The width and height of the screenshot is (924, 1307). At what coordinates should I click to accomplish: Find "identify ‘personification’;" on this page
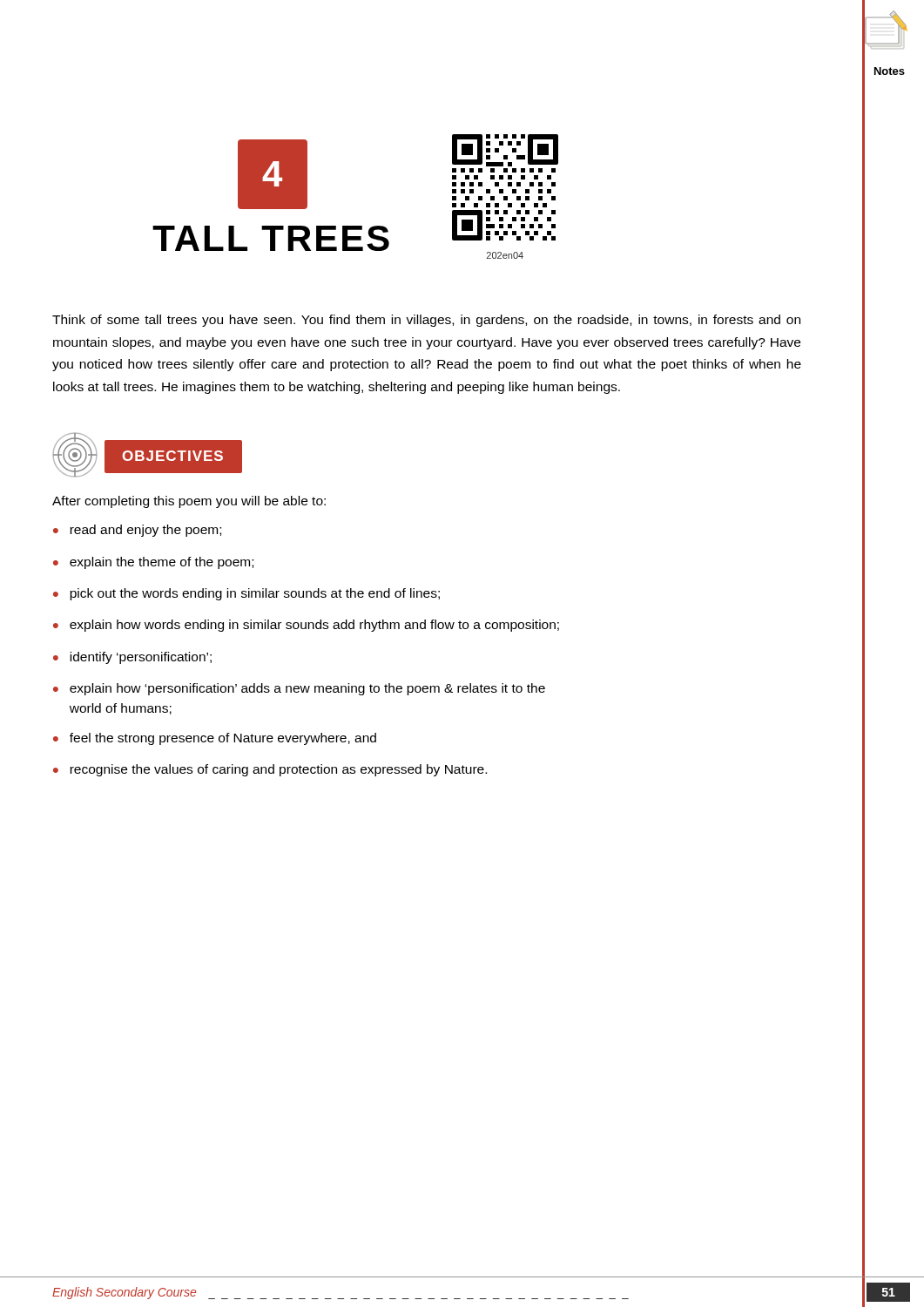[x=141, y=656]
